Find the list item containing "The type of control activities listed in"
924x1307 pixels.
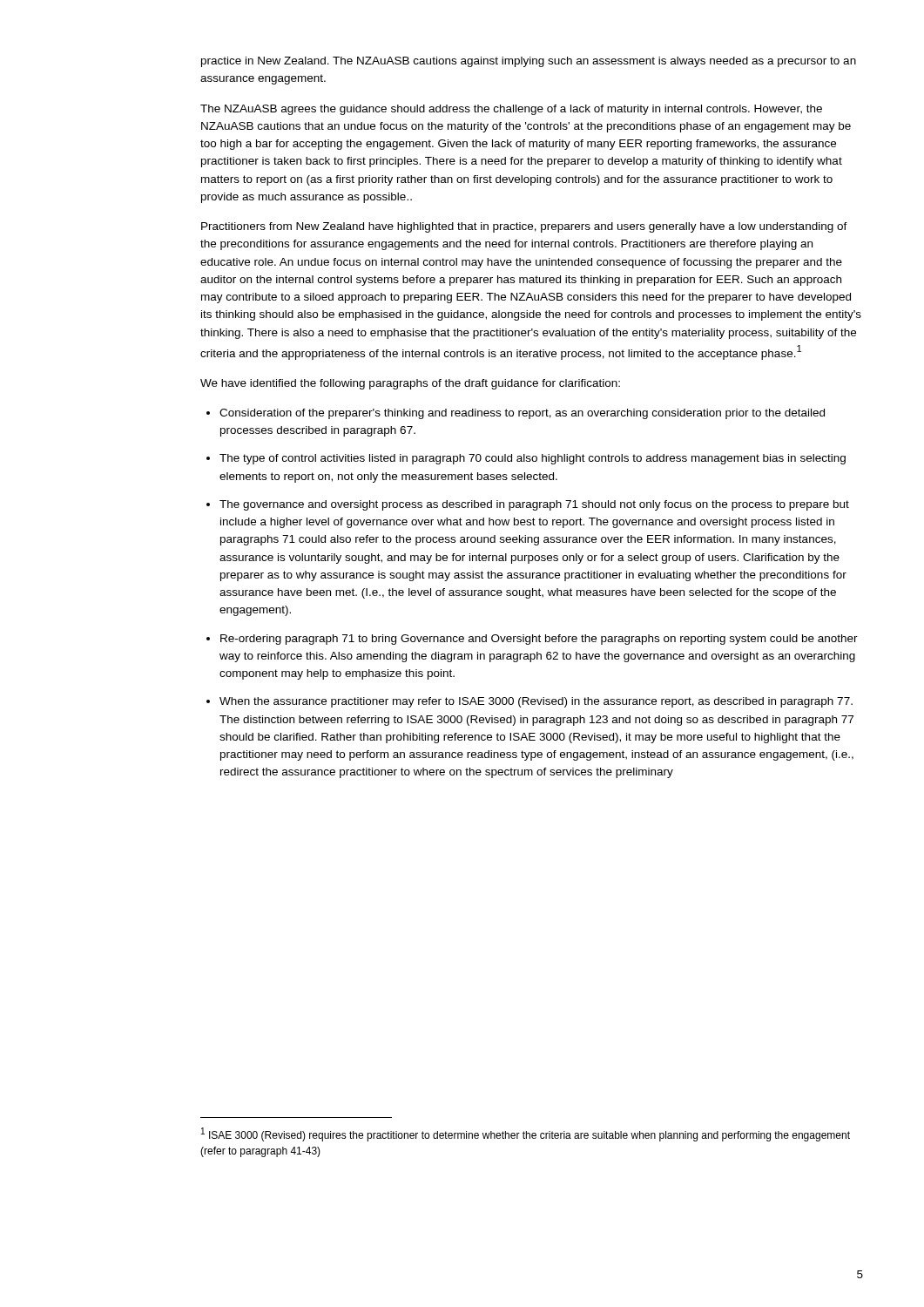tap(533, 467)
